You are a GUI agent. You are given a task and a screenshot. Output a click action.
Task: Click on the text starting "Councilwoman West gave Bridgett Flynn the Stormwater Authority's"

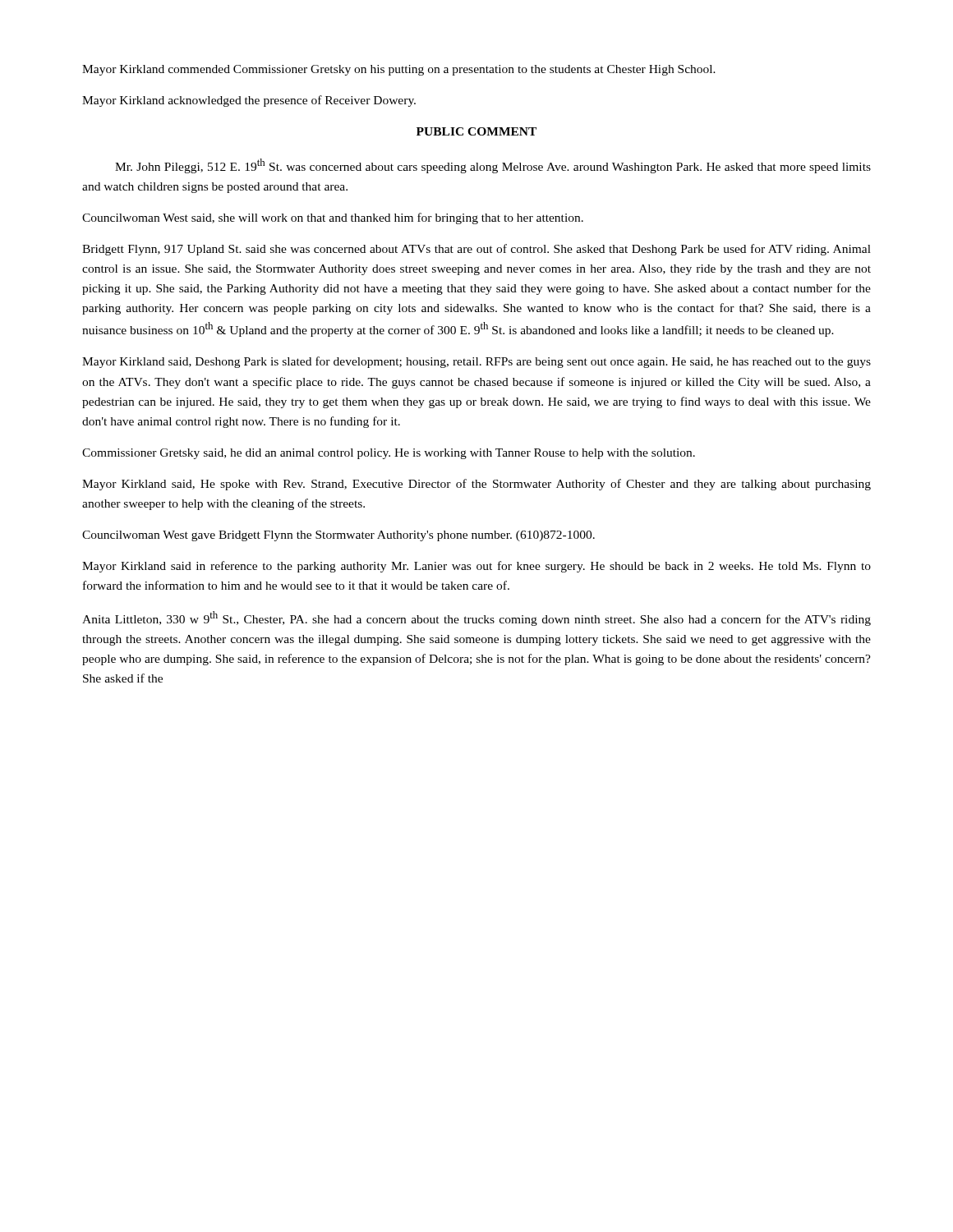pos(339,534)
